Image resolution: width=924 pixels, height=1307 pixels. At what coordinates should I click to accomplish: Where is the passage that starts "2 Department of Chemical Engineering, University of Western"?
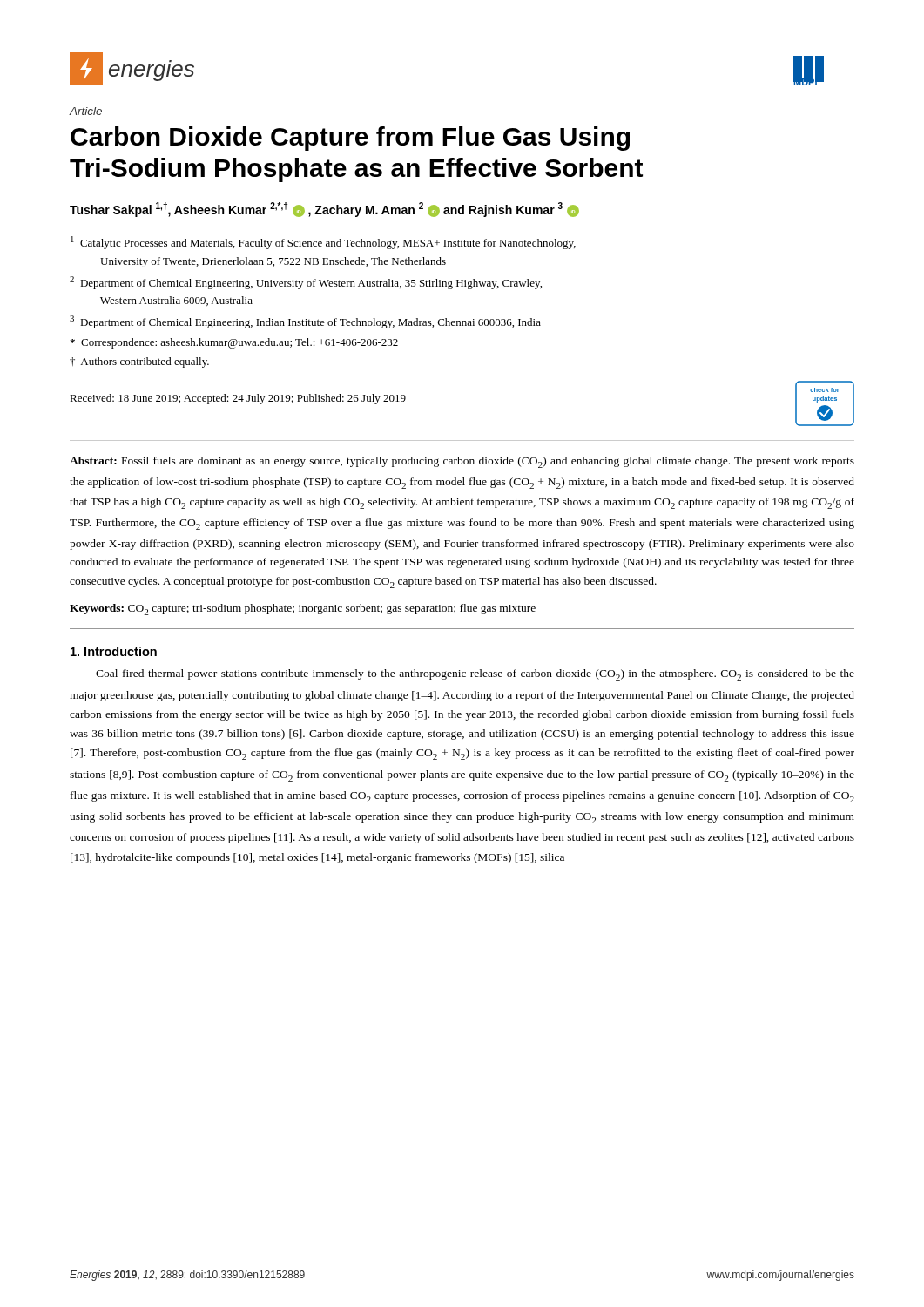click(x=462, y=291)
